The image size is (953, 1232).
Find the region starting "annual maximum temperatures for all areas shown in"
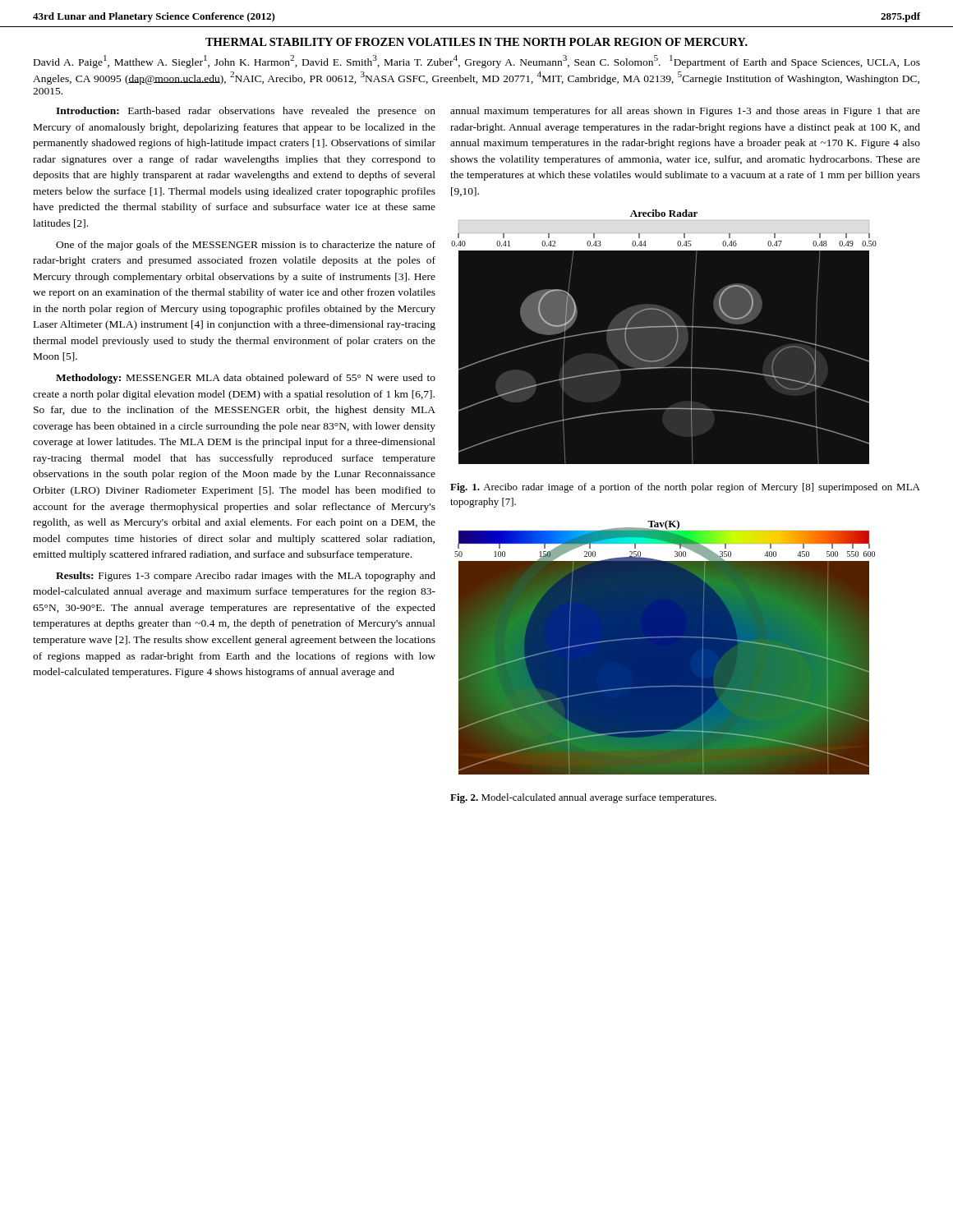click(x=685, y=151)
